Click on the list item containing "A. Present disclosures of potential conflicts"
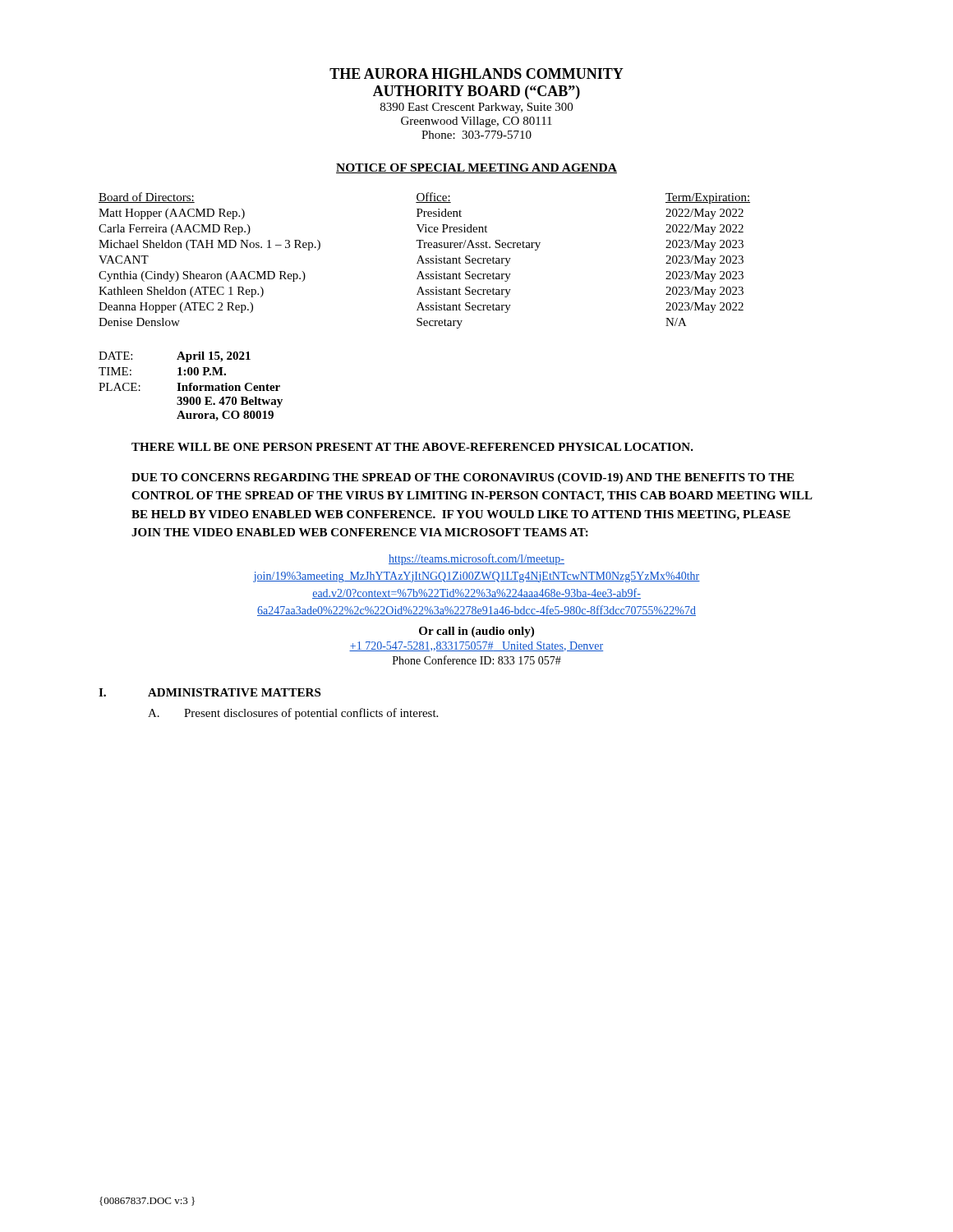Viewport: 953px width, 1232px height. [293, 713]
